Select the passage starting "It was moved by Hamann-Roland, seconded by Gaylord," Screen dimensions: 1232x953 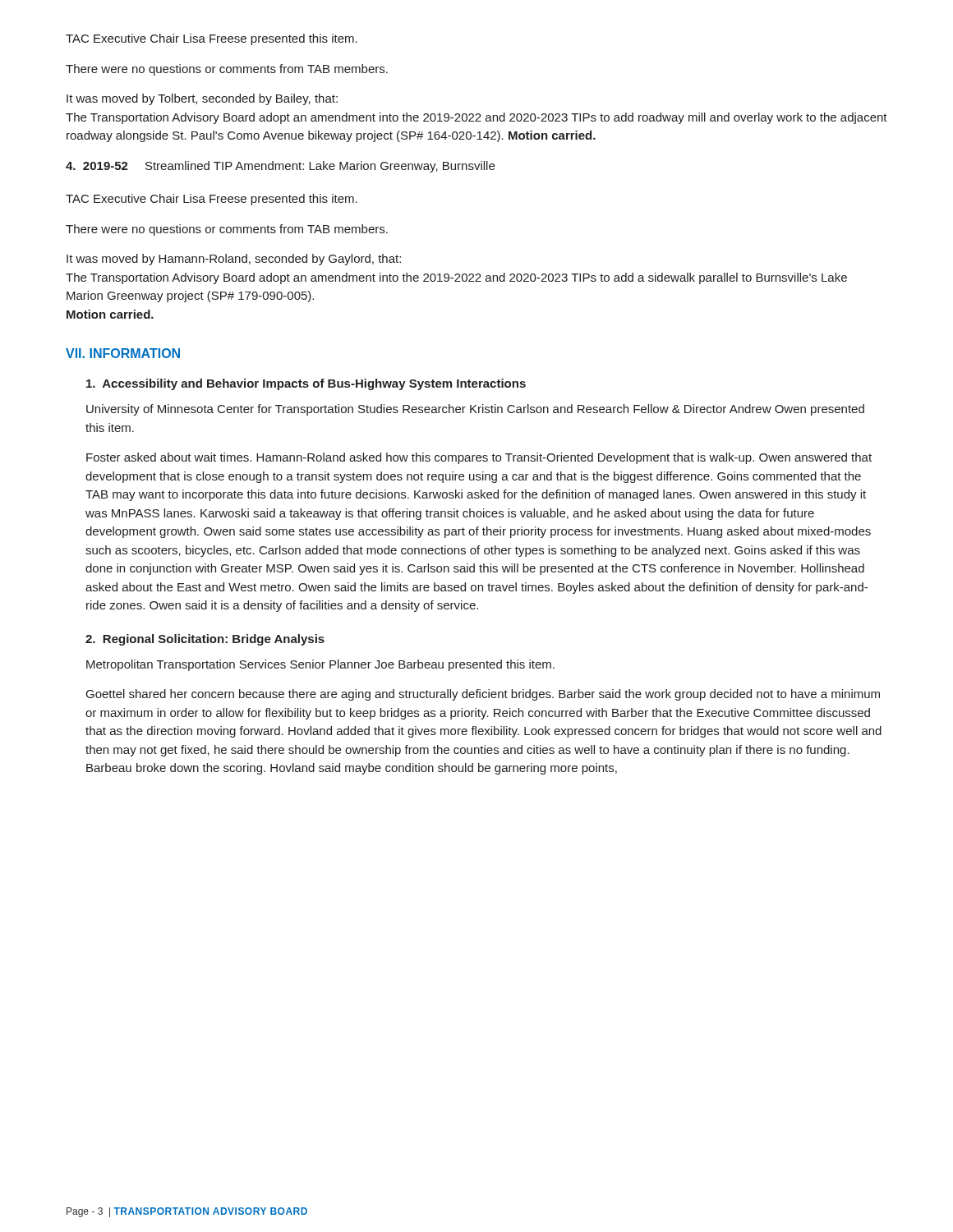457,286
